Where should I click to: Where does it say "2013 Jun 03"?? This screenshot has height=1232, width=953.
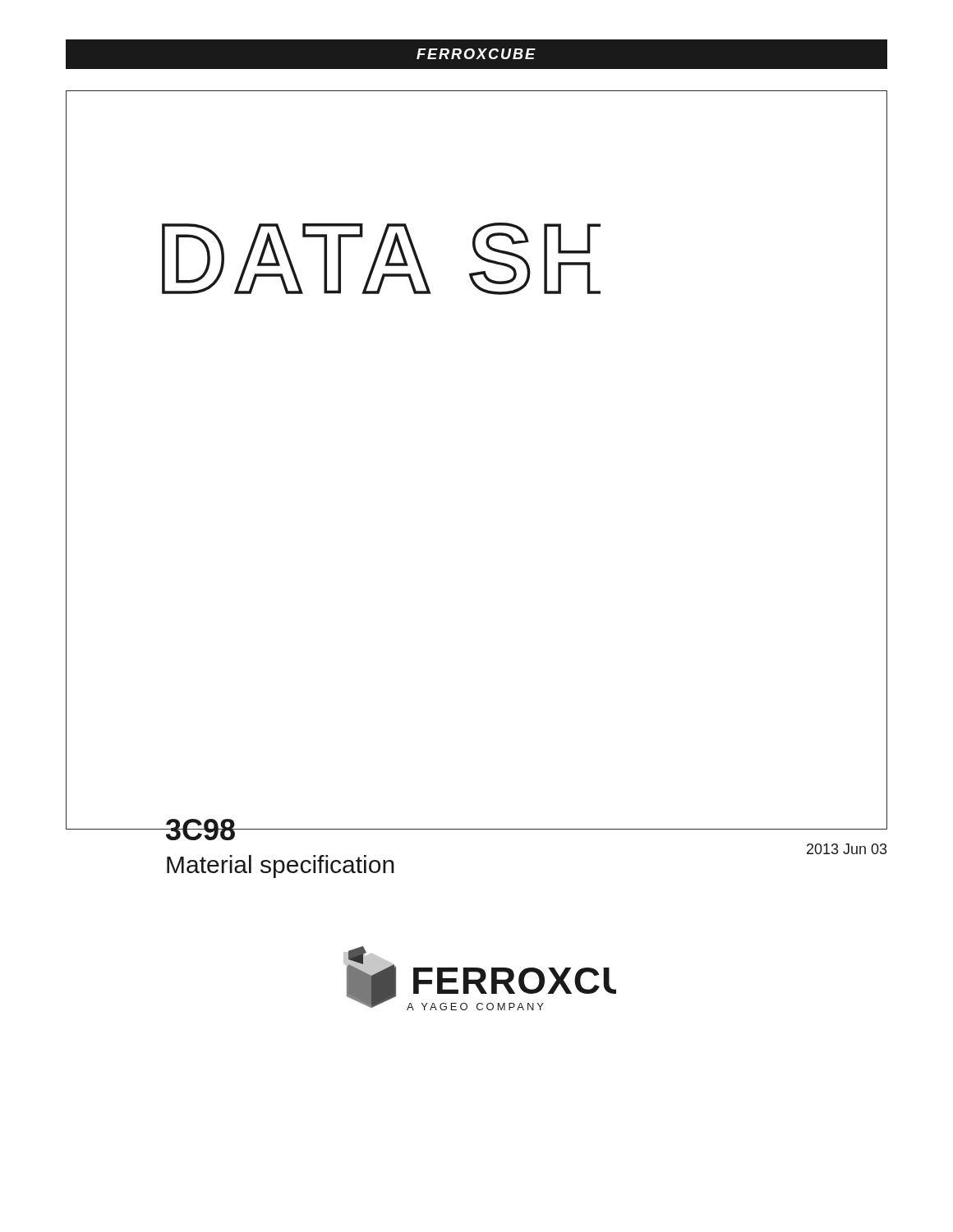(x=847, y=849)
